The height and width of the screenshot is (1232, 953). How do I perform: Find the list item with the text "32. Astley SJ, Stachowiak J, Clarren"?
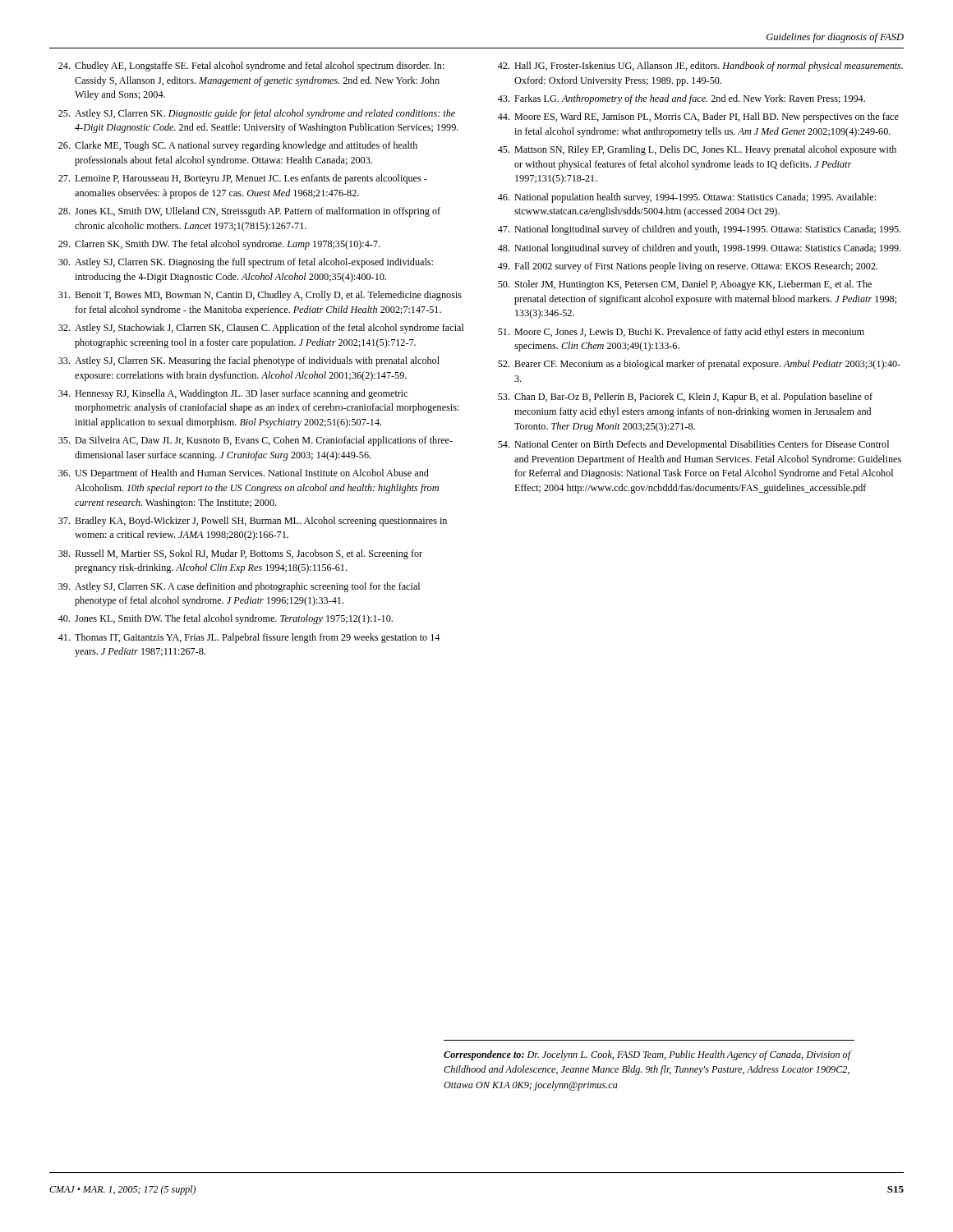(x=257, y=336)
